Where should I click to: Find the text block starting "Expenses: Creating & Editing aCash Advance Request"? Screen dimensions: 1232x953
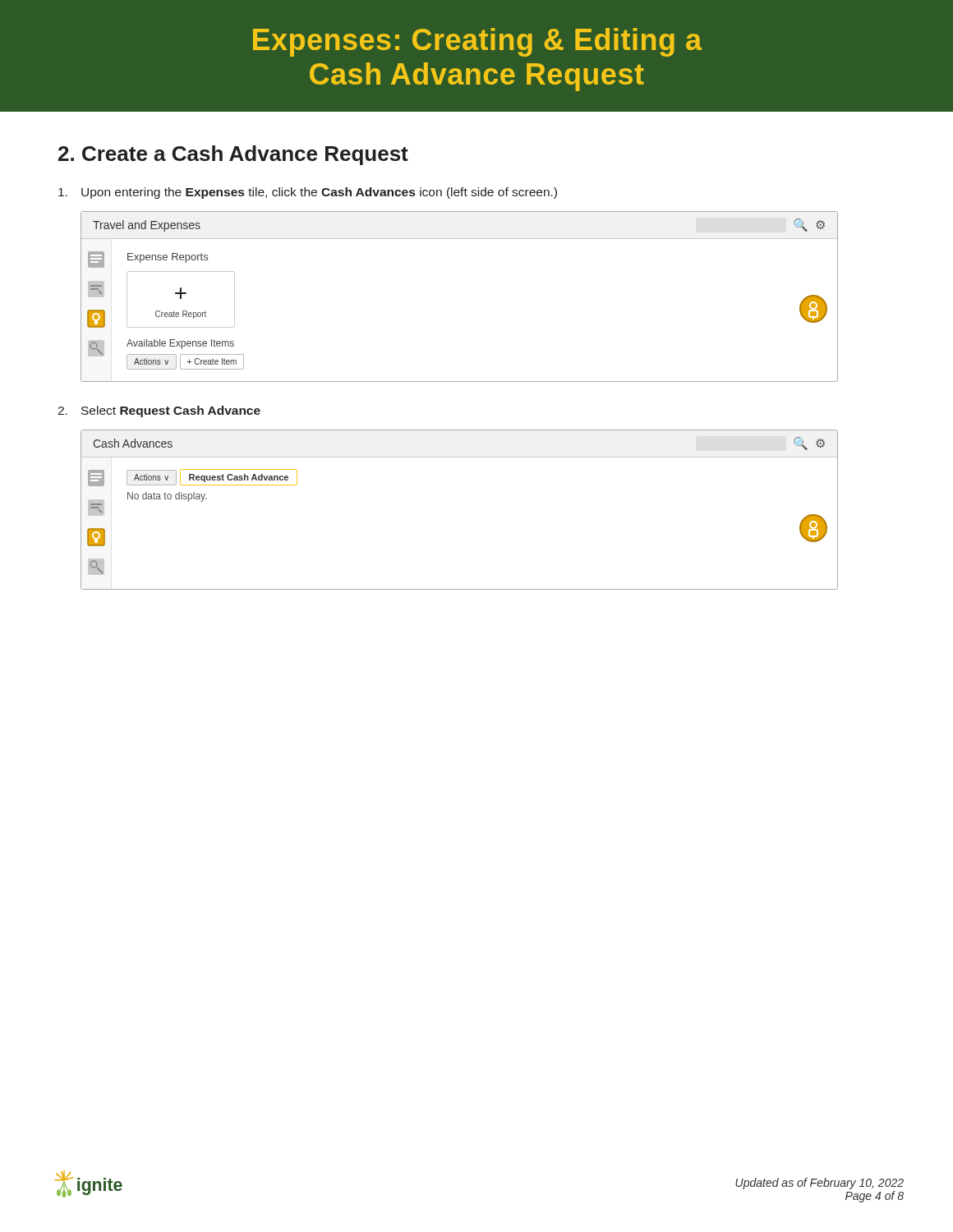coord(476,56)
